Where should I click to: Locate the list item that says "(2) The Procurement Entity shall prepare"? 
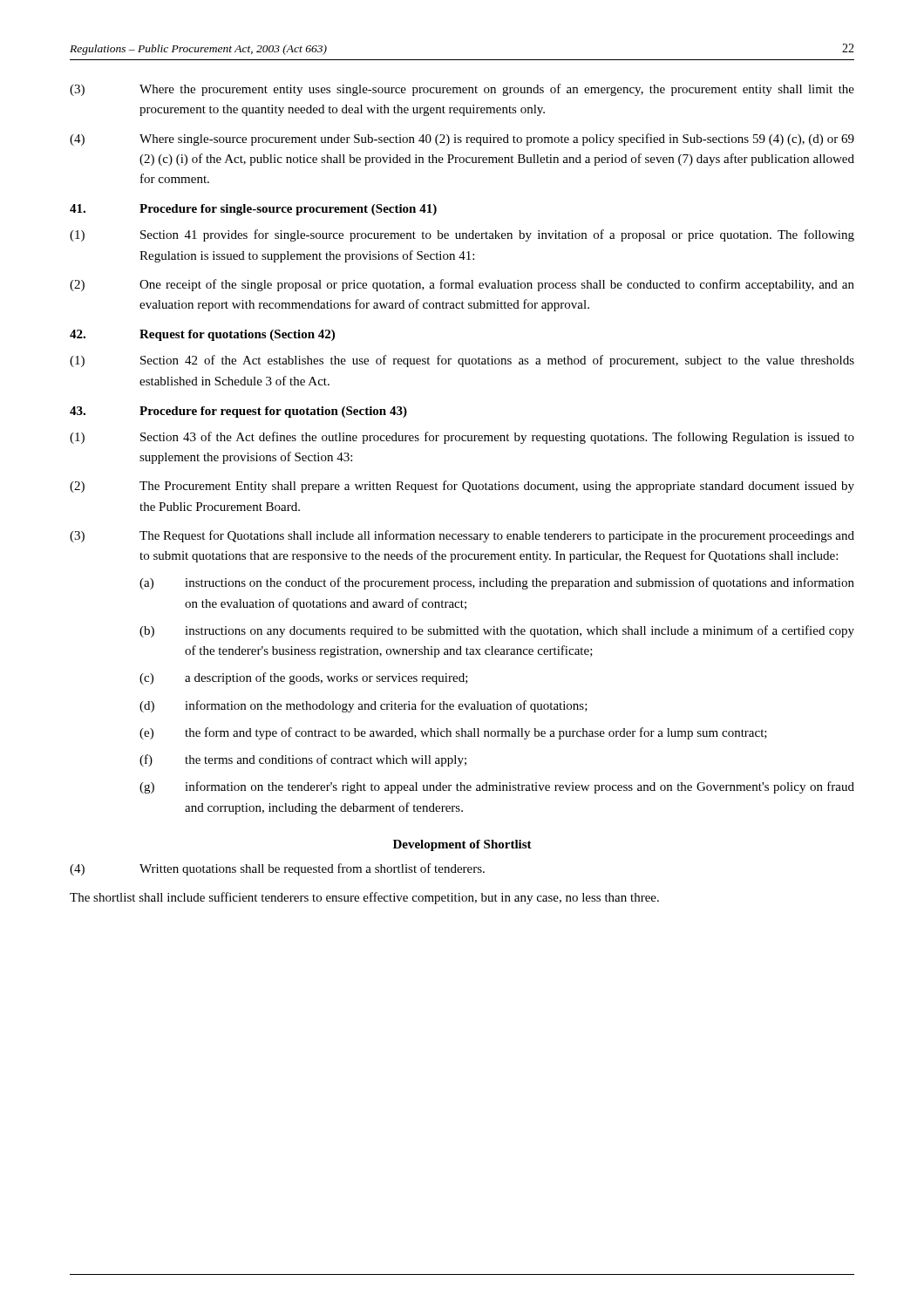(462, 497)
